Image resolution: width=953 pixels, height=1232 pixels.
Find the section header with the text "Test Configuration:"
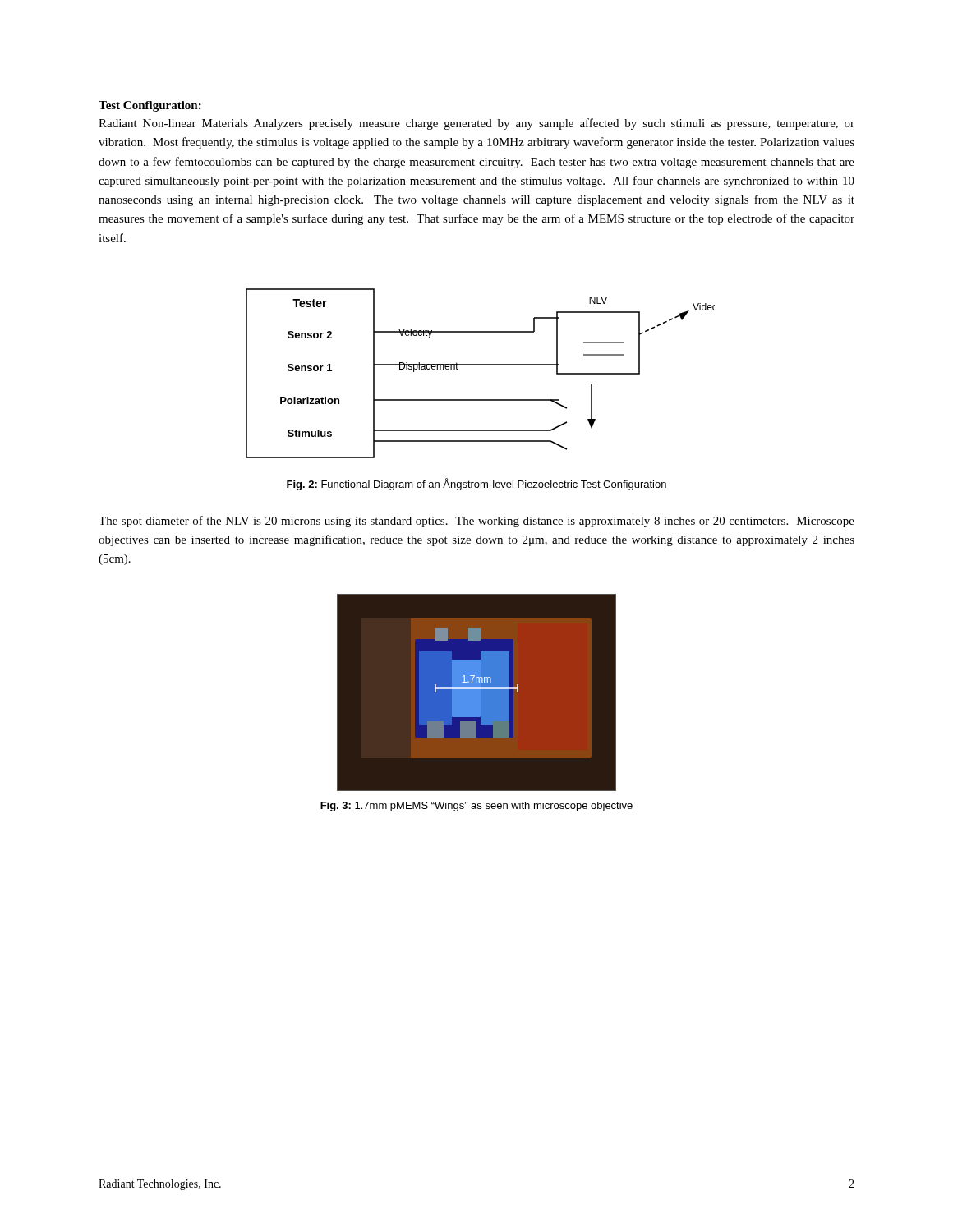pos(150,105)
